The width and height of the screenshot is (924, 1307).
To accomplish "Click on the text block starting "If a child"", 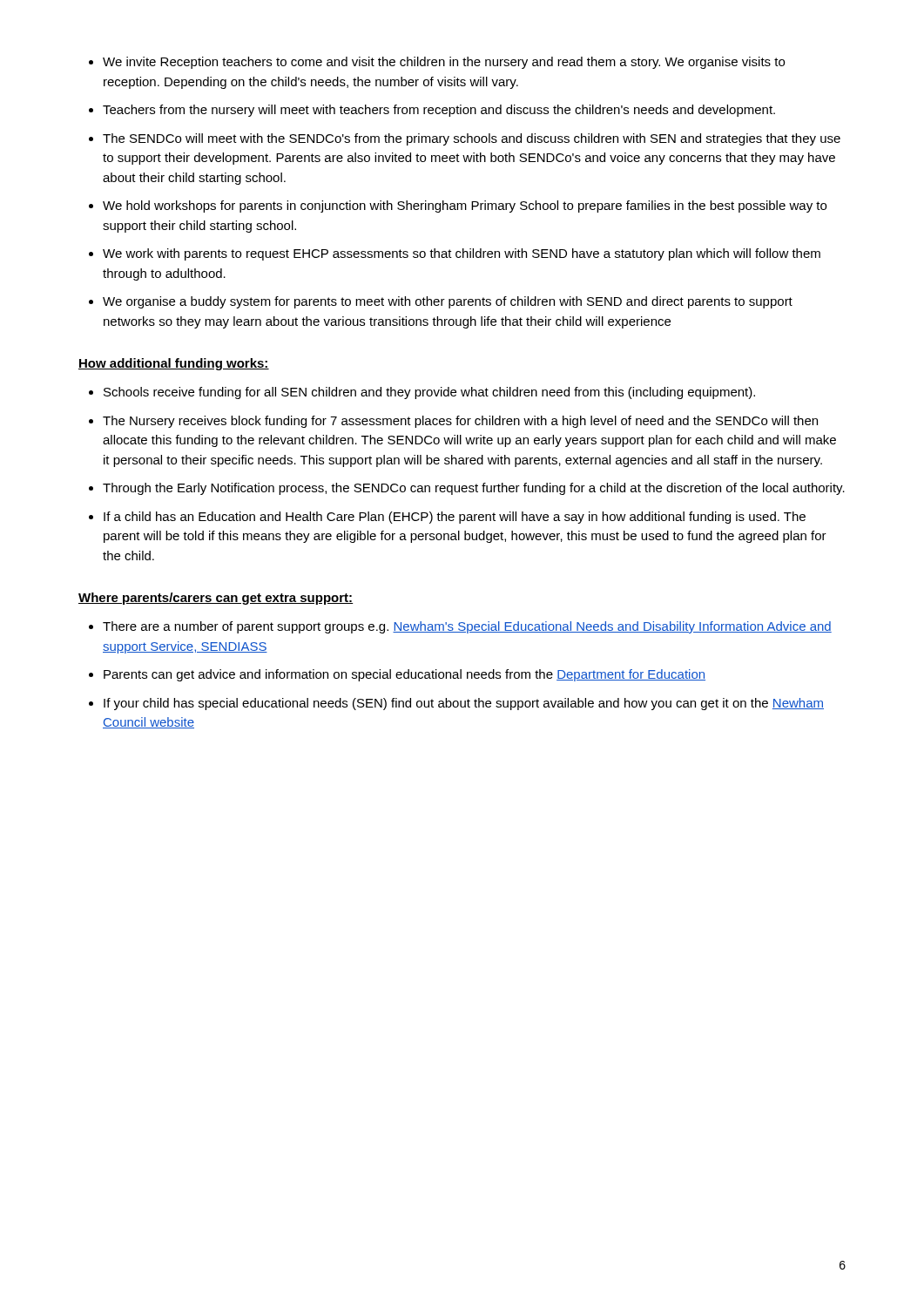I will [474, 536].
